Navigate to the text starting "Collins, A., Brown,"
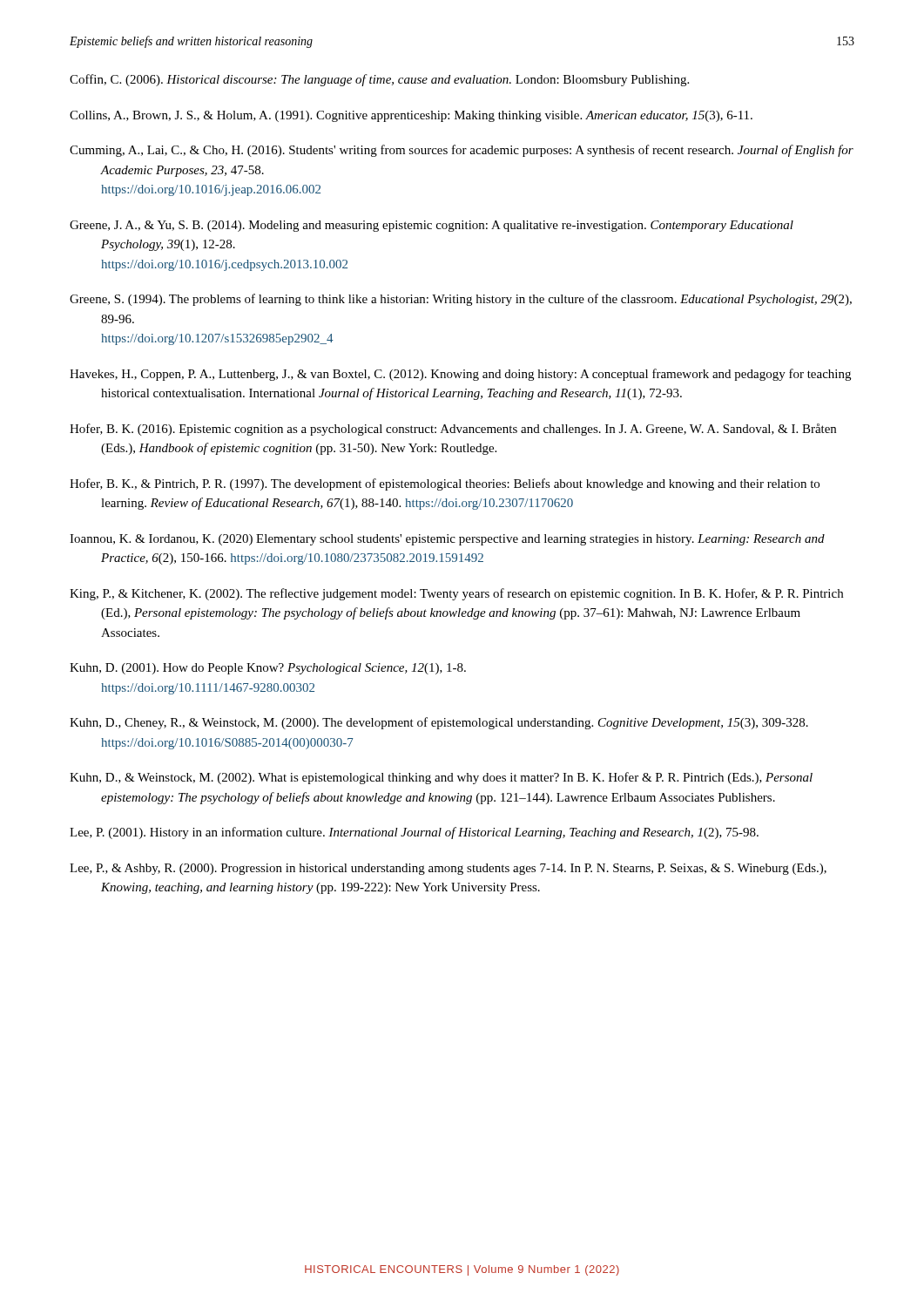Viewport: 924px width, 1307px height. click(x=411, y=115)
